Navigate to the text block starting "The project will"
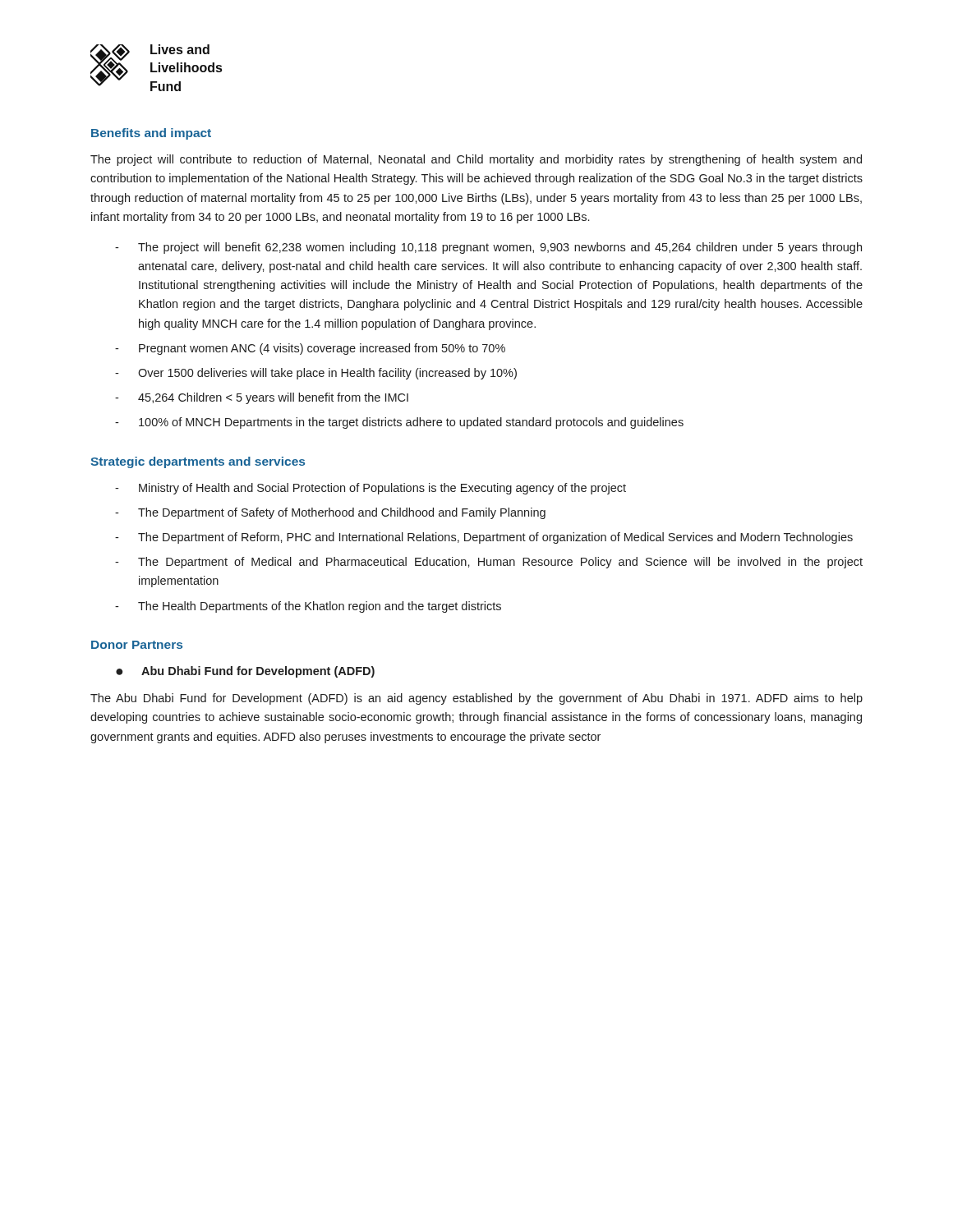 (476, 188)
